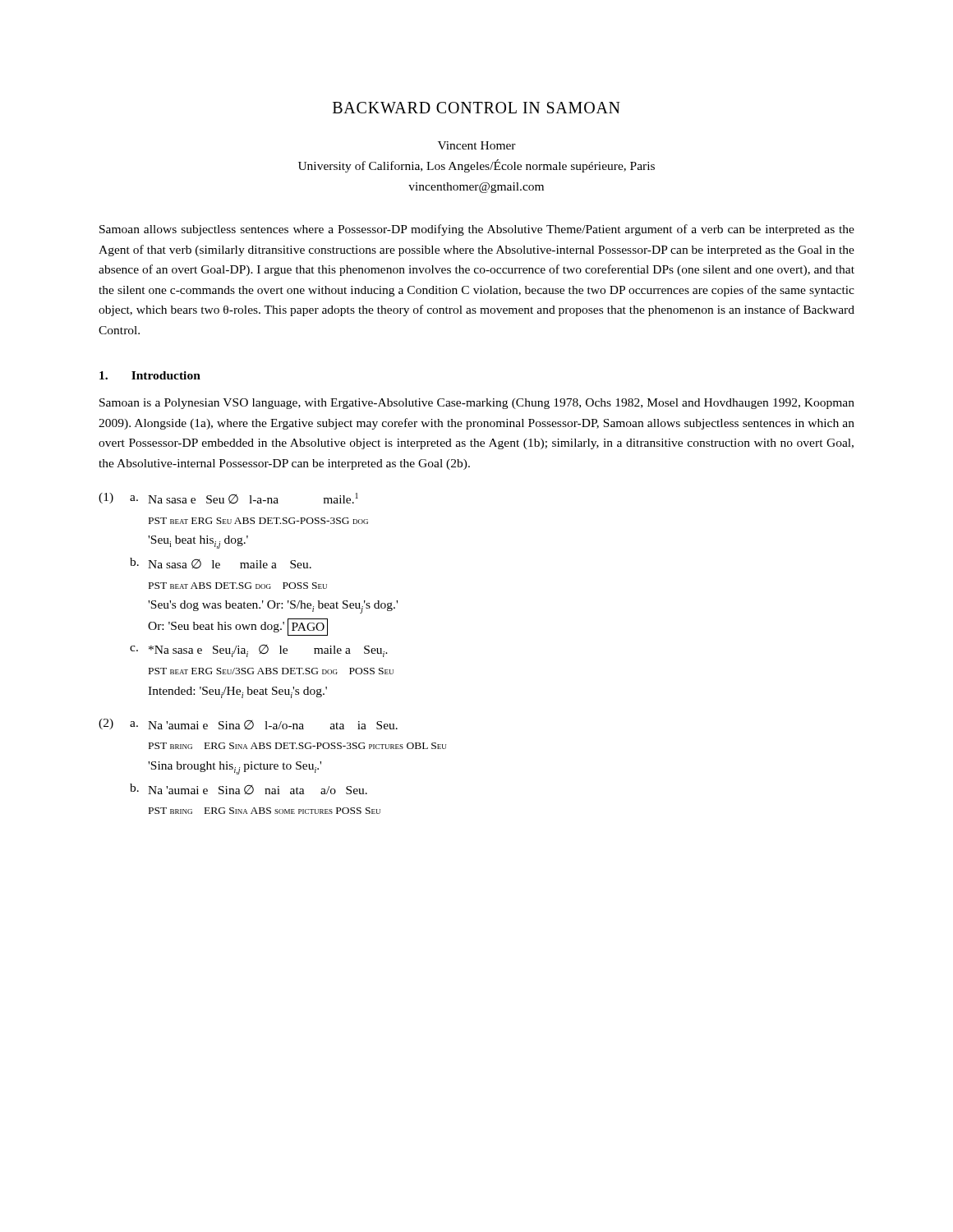Select the text starting "BACKWARD CONTROL IN SAMOAN"
Screen dimensions: 1232x953
point(476,108)
